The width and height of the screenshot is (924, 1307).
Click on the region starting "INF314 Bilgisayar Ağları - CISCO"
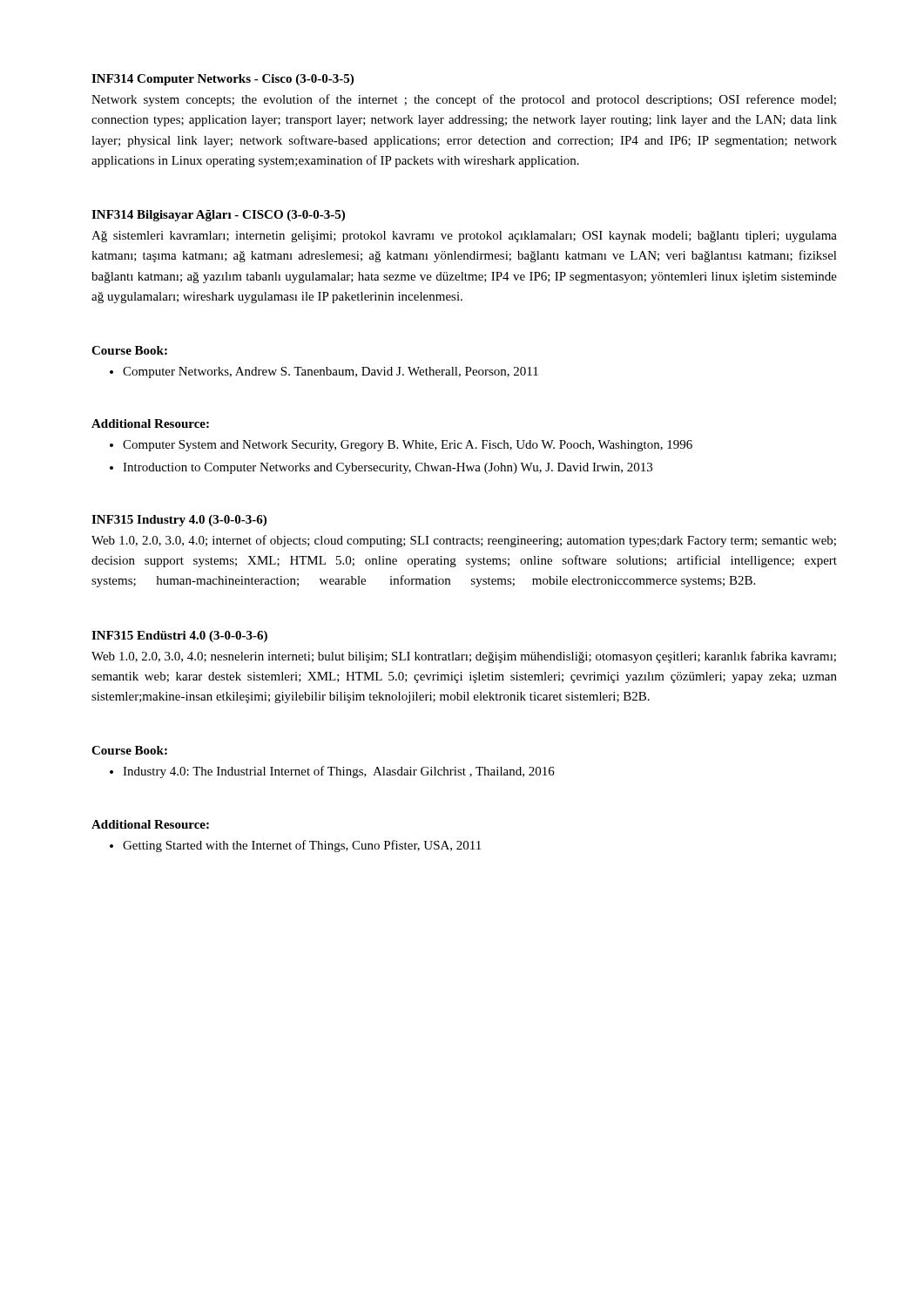(219, 214)
